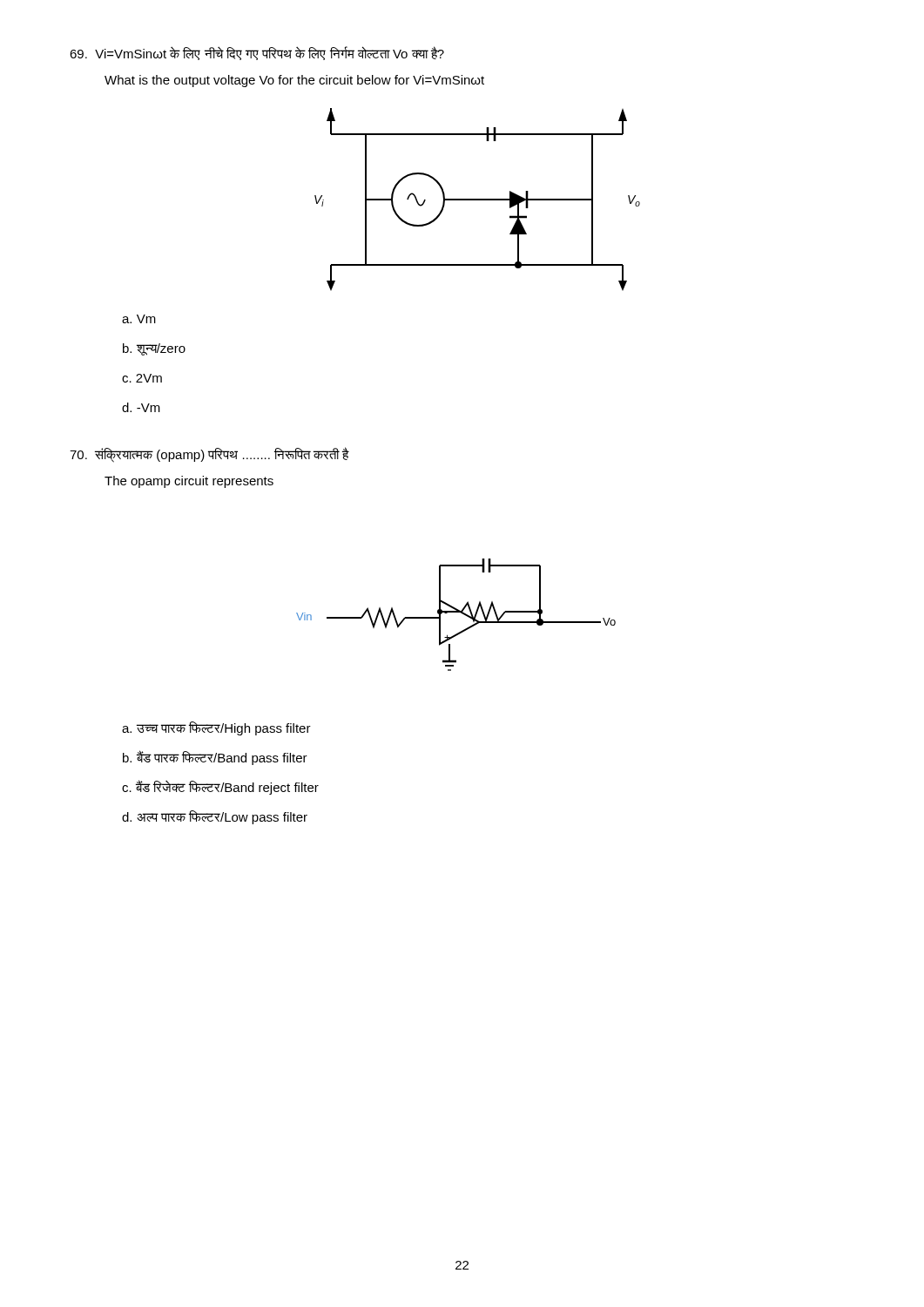
Task: Where does it say "a. Vm"?
Action: (139, 318)
